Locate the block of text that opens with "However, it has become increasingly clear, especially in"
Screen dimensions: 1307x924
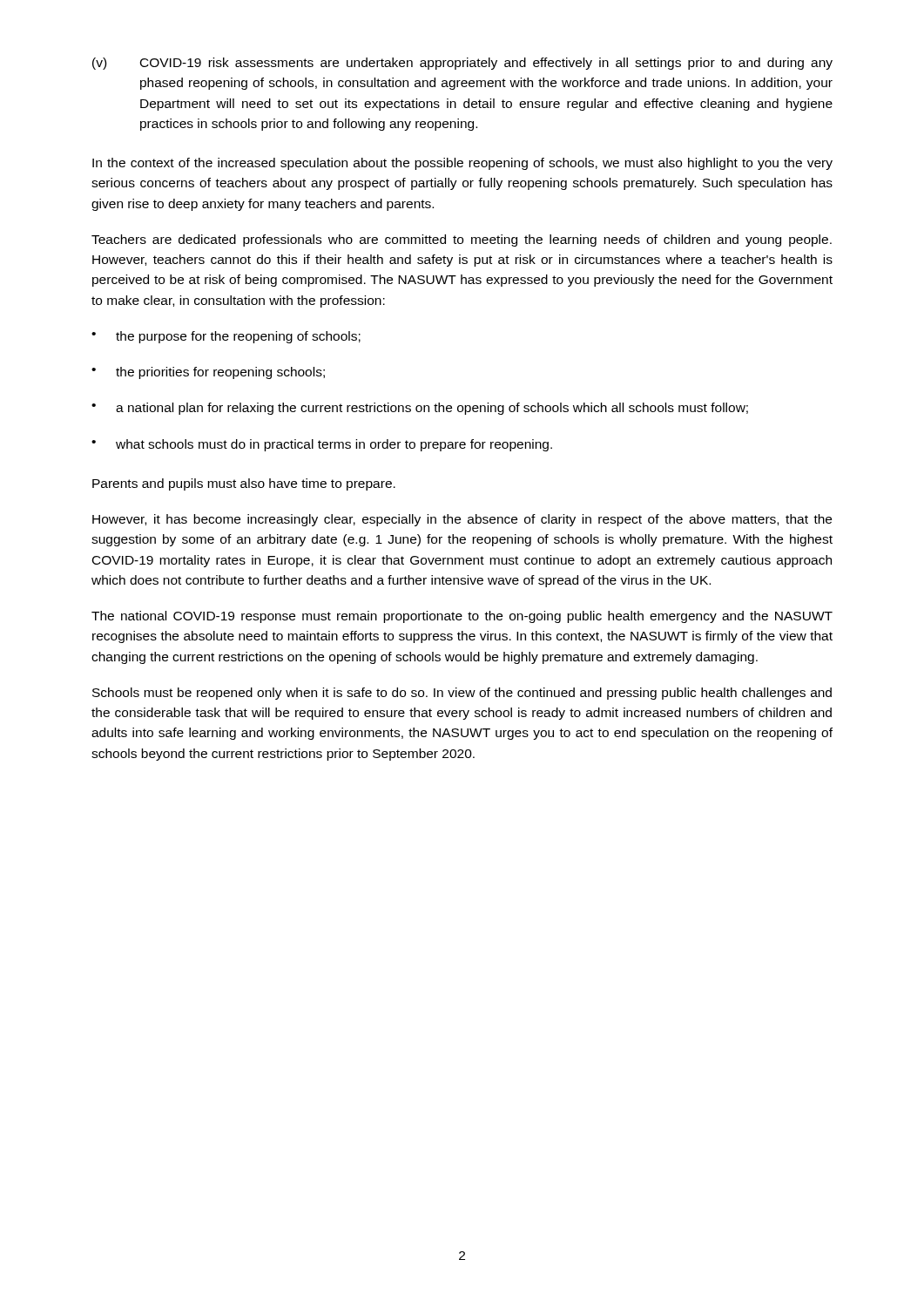[462, 549]
